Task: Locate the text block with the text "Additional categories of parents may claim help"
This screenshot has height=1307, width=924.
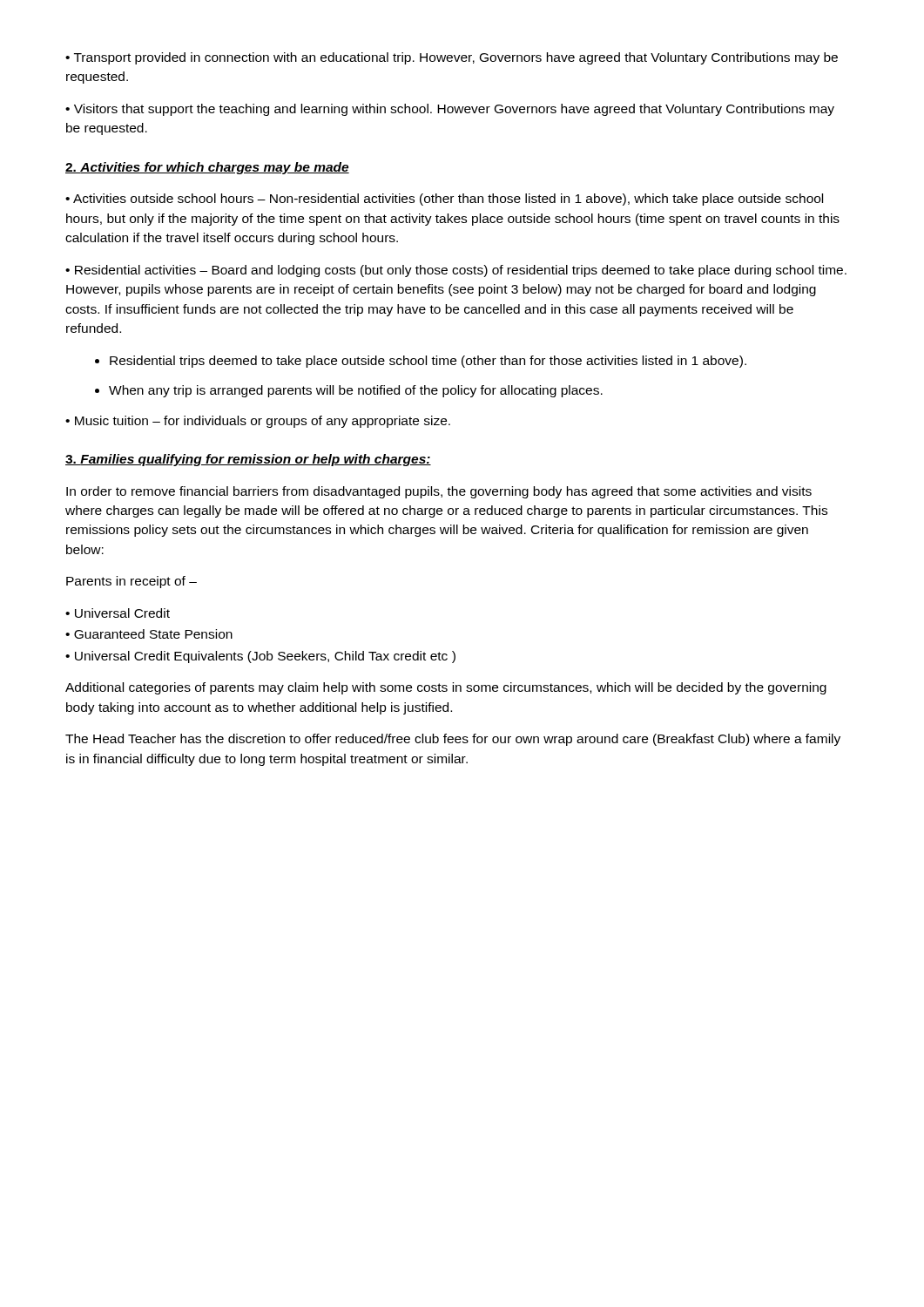Action: click(446, 697)
